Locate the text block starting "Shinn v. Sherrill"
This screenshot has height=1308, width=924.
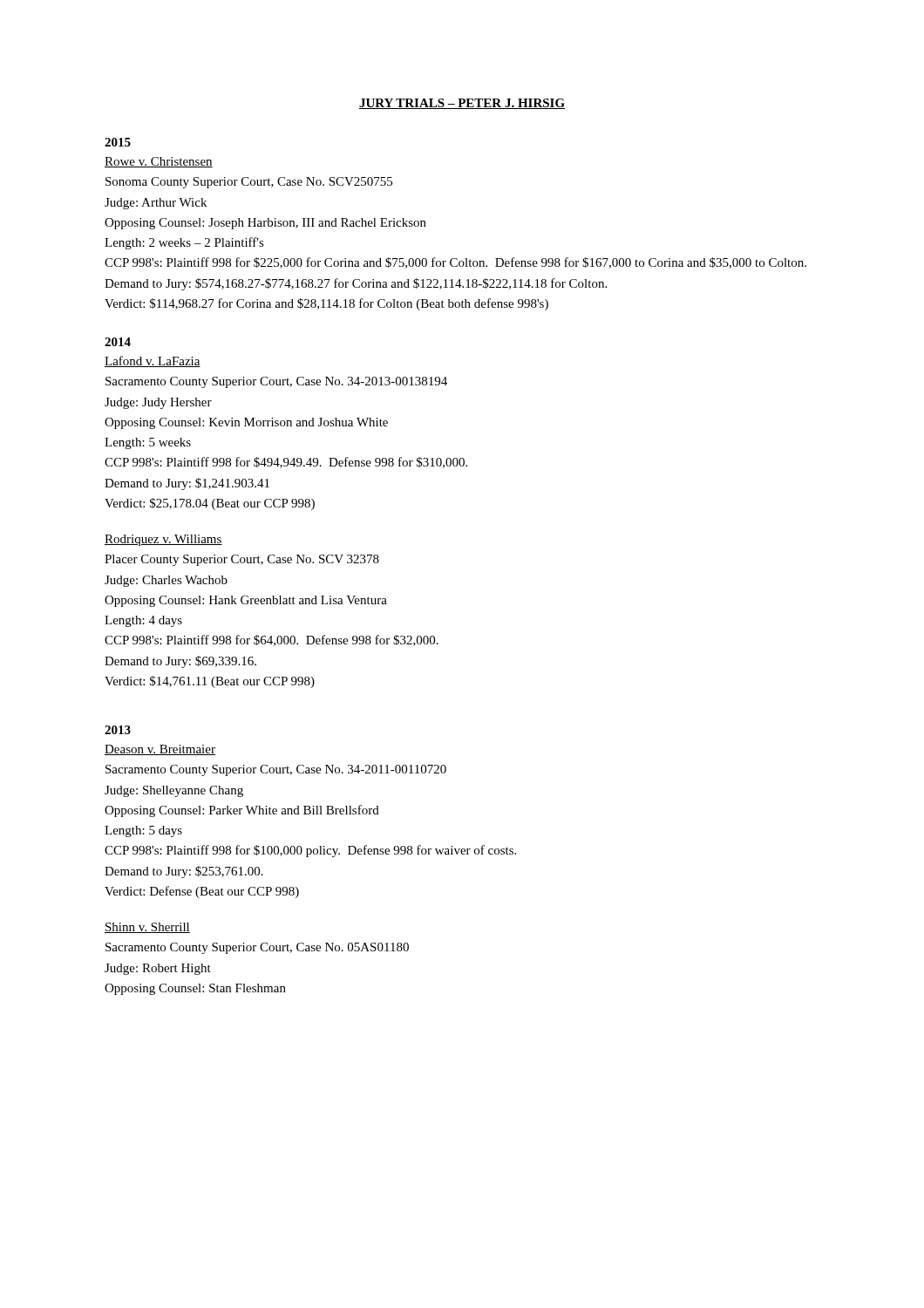147,928
